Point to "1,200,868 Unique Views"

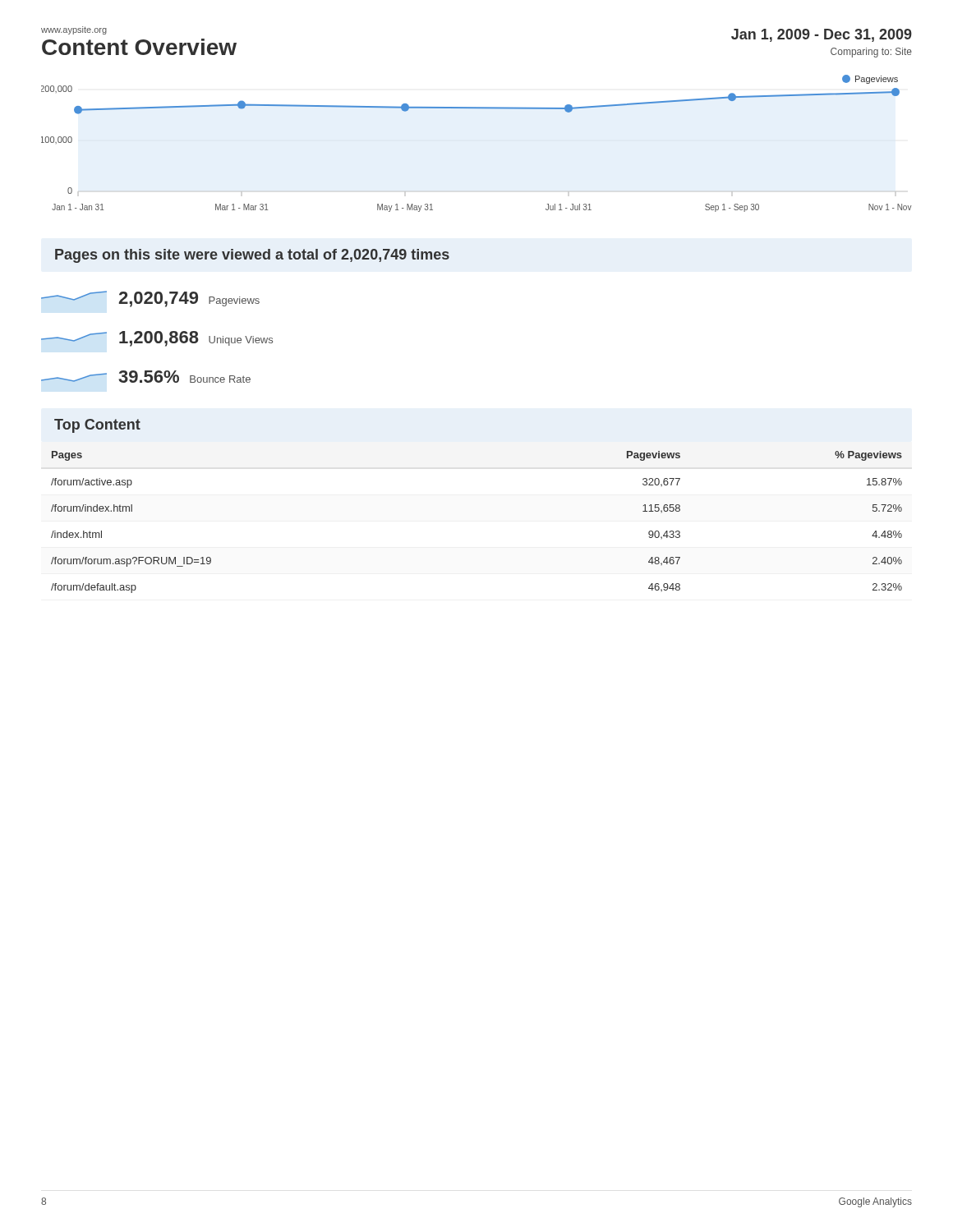[x=196, y=337]
